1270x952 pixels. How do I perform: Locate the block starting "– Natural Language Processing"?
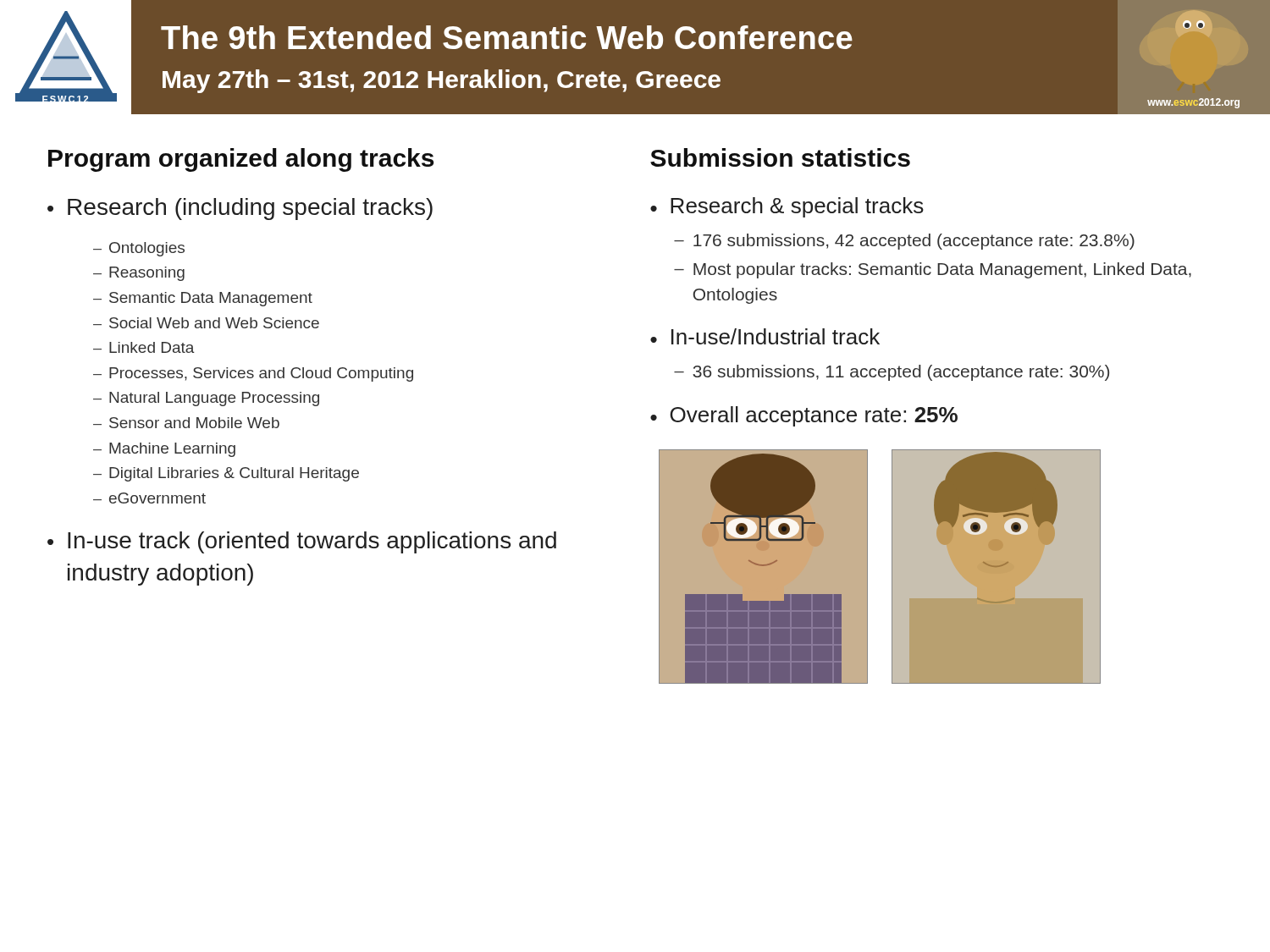[x=207, y=398]
